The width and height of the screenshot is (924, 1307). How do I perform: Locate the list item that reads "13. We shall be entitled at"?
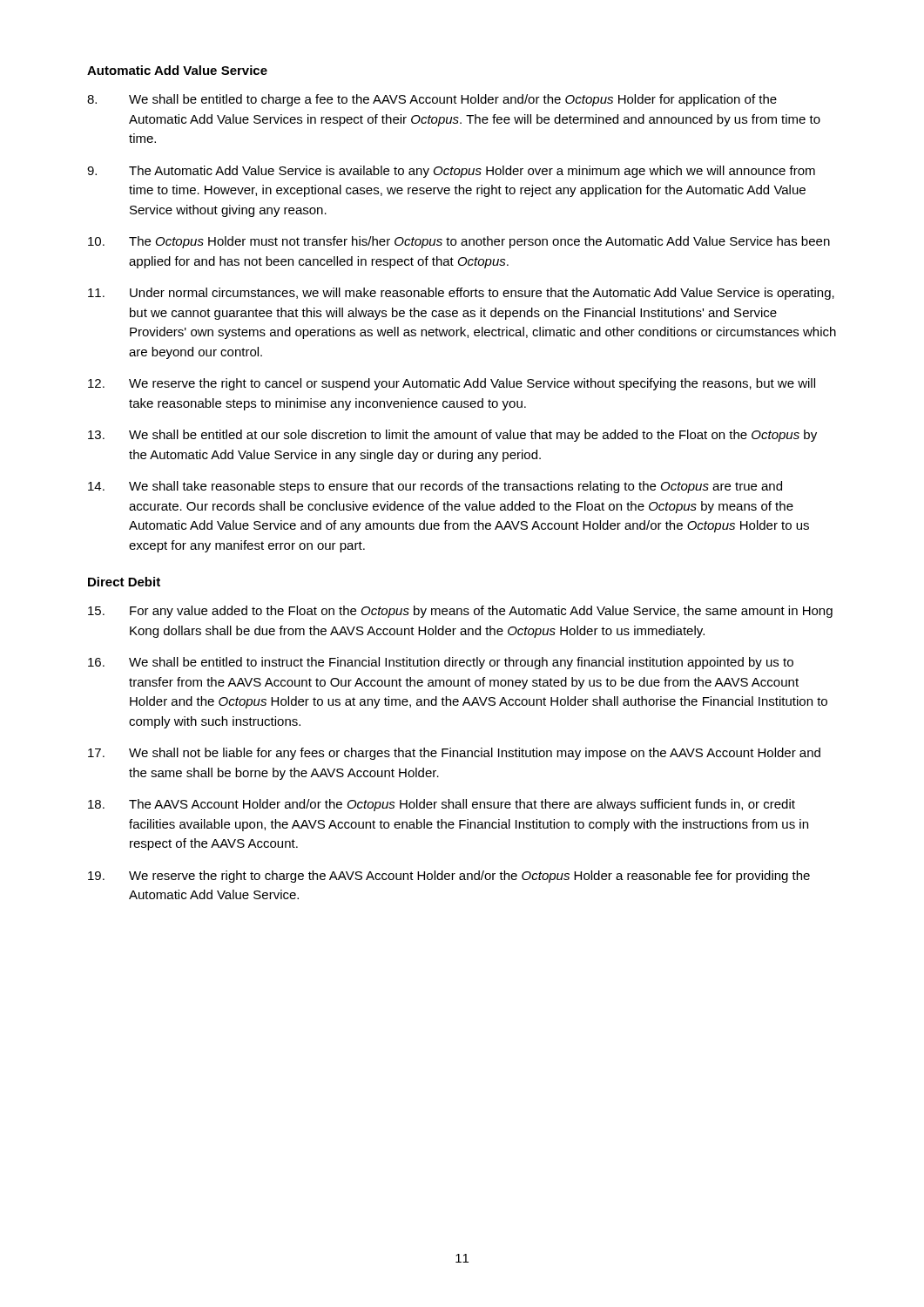(x=462, y=445)
